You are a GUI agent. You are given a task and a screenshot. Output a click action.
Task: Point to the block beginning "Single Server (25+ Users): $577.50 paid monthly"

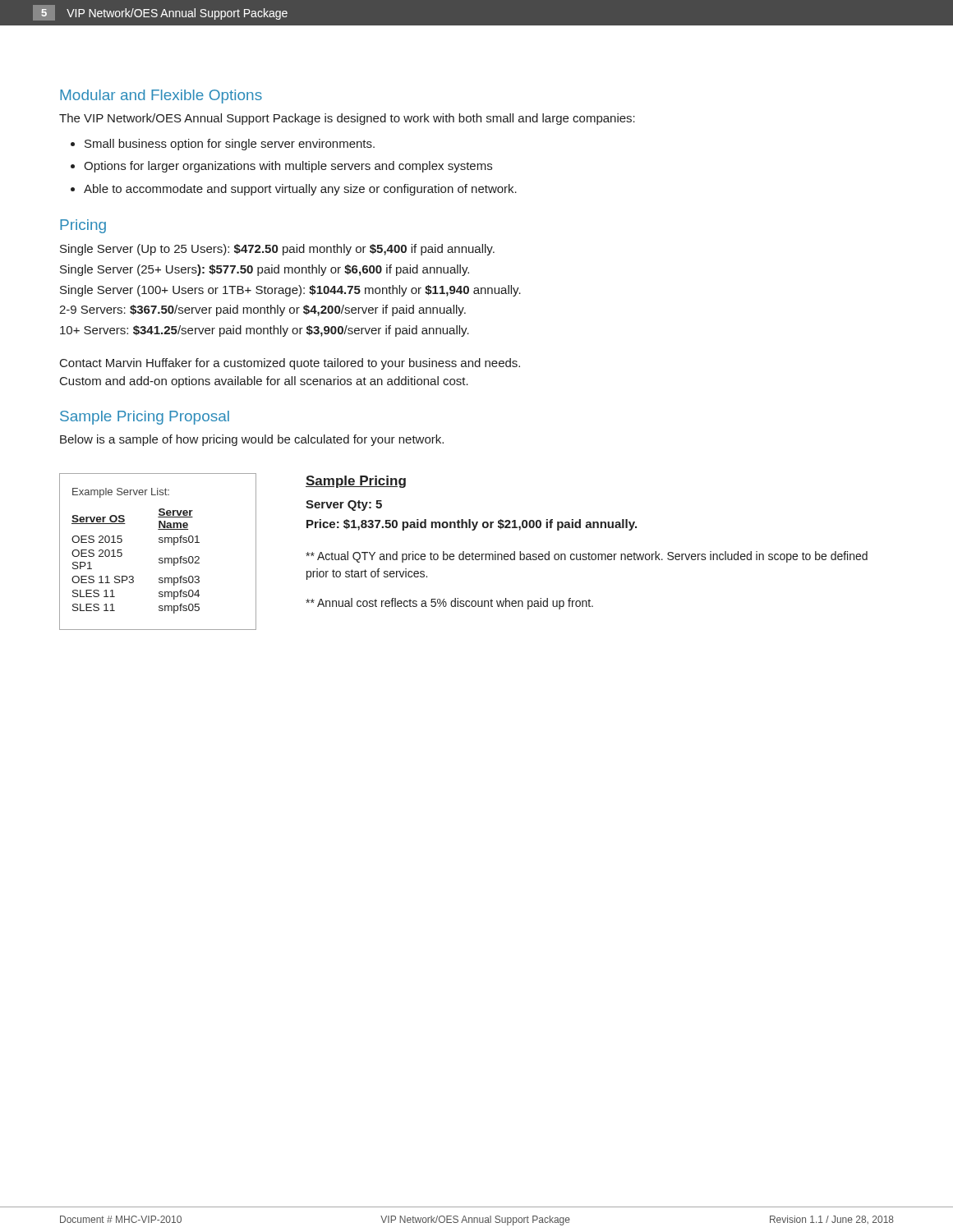coord(265,269)
